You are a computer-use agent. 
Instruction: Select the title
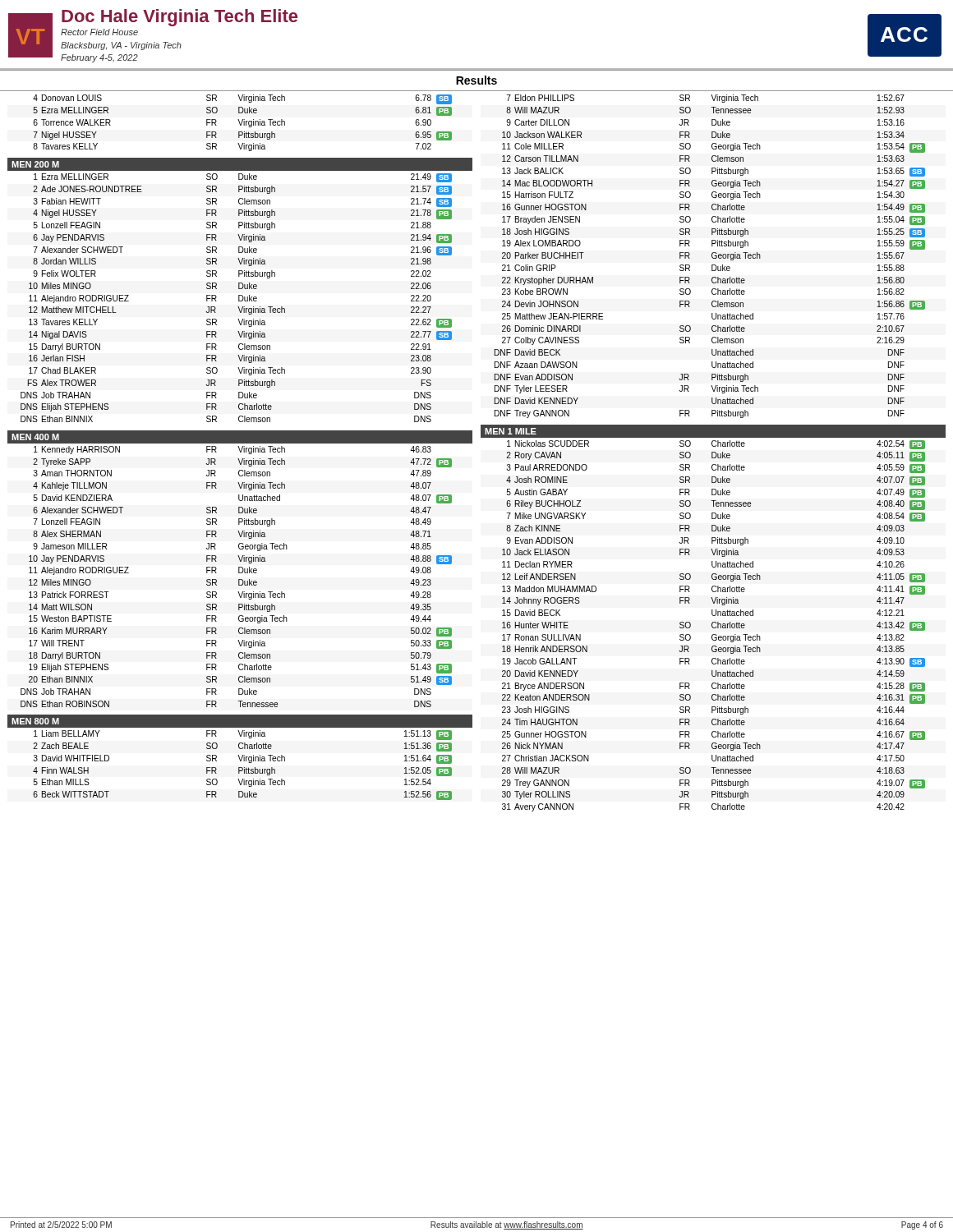point(476,81)
